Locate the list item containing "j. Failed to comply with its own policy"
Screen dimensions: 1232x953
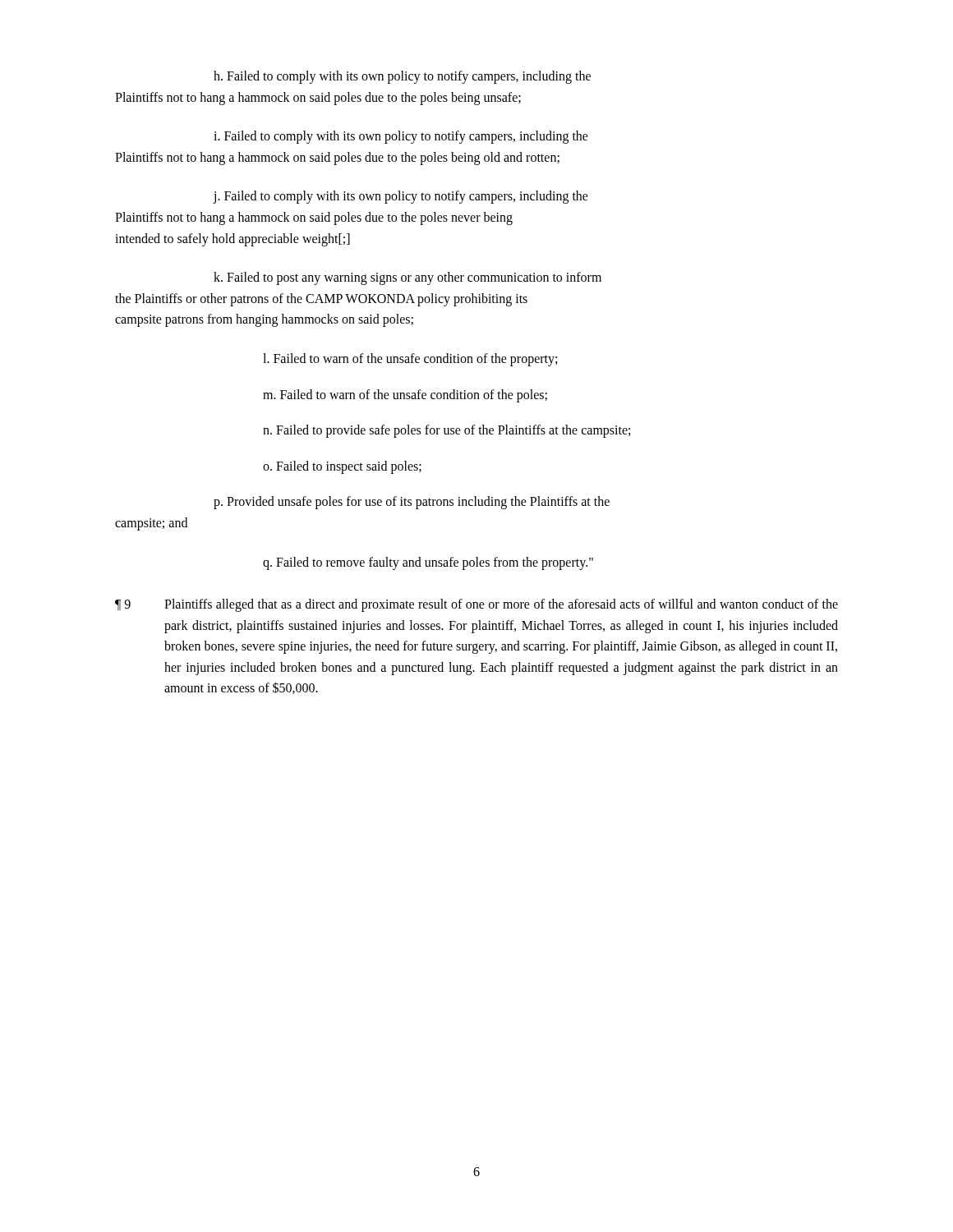pos(476,217)
